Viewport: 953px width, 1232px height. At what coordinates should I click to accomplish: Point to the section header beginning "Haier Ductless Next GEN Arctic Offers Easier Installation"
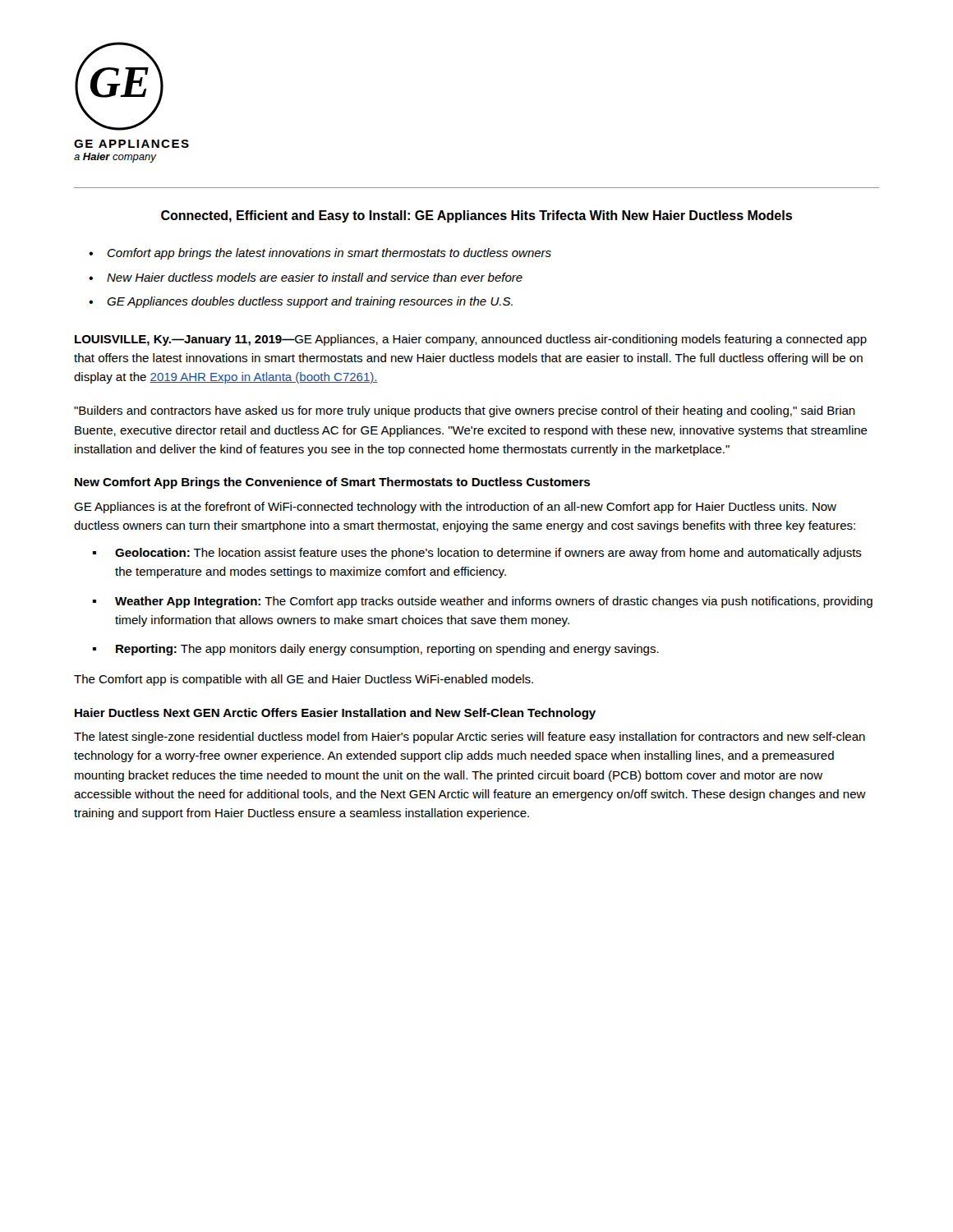pyautogui.click(x=335, y=712)
